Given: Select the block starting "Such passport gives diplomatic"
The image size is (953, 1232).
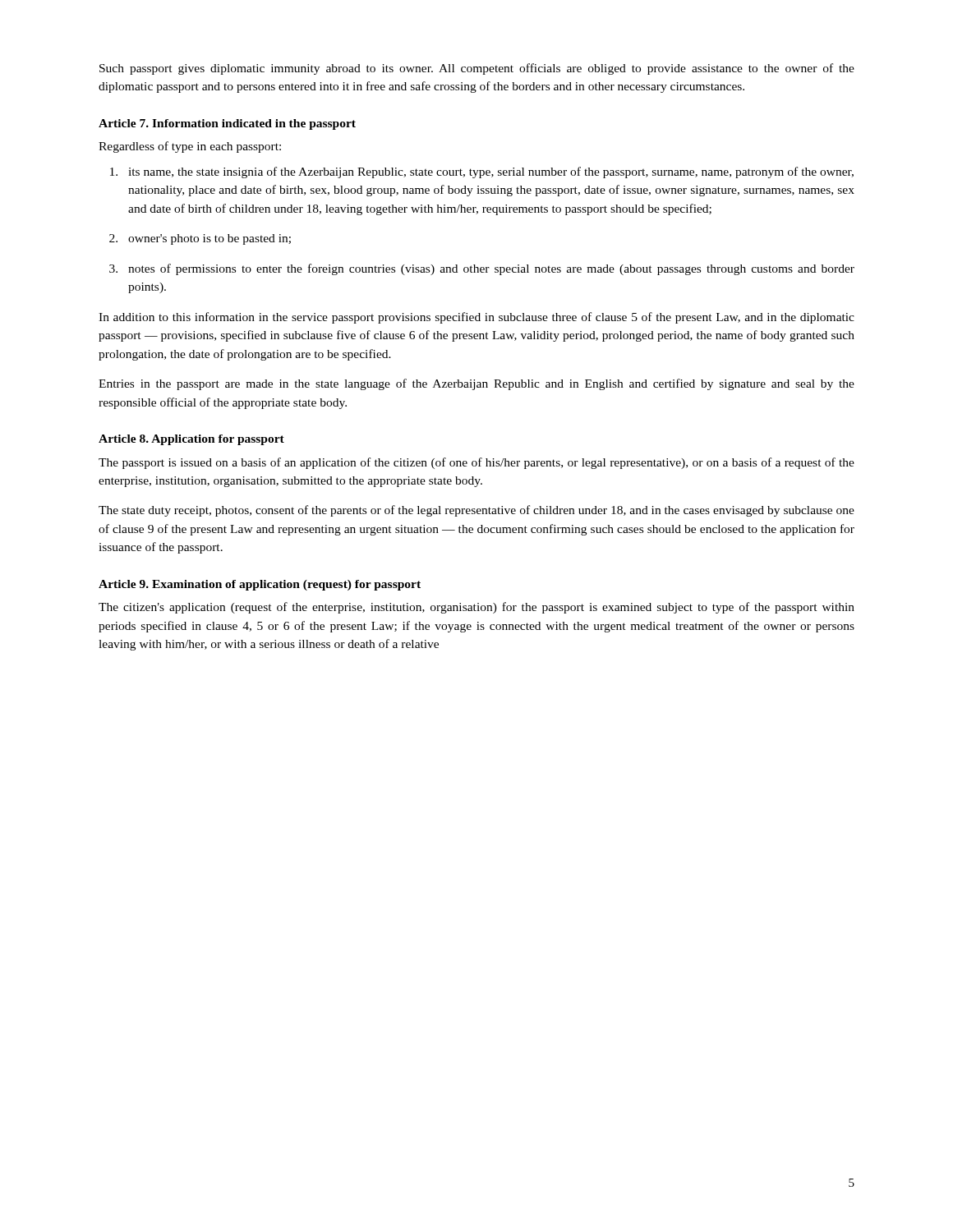Looking at the screenshot, I should [x=476, y=78].
